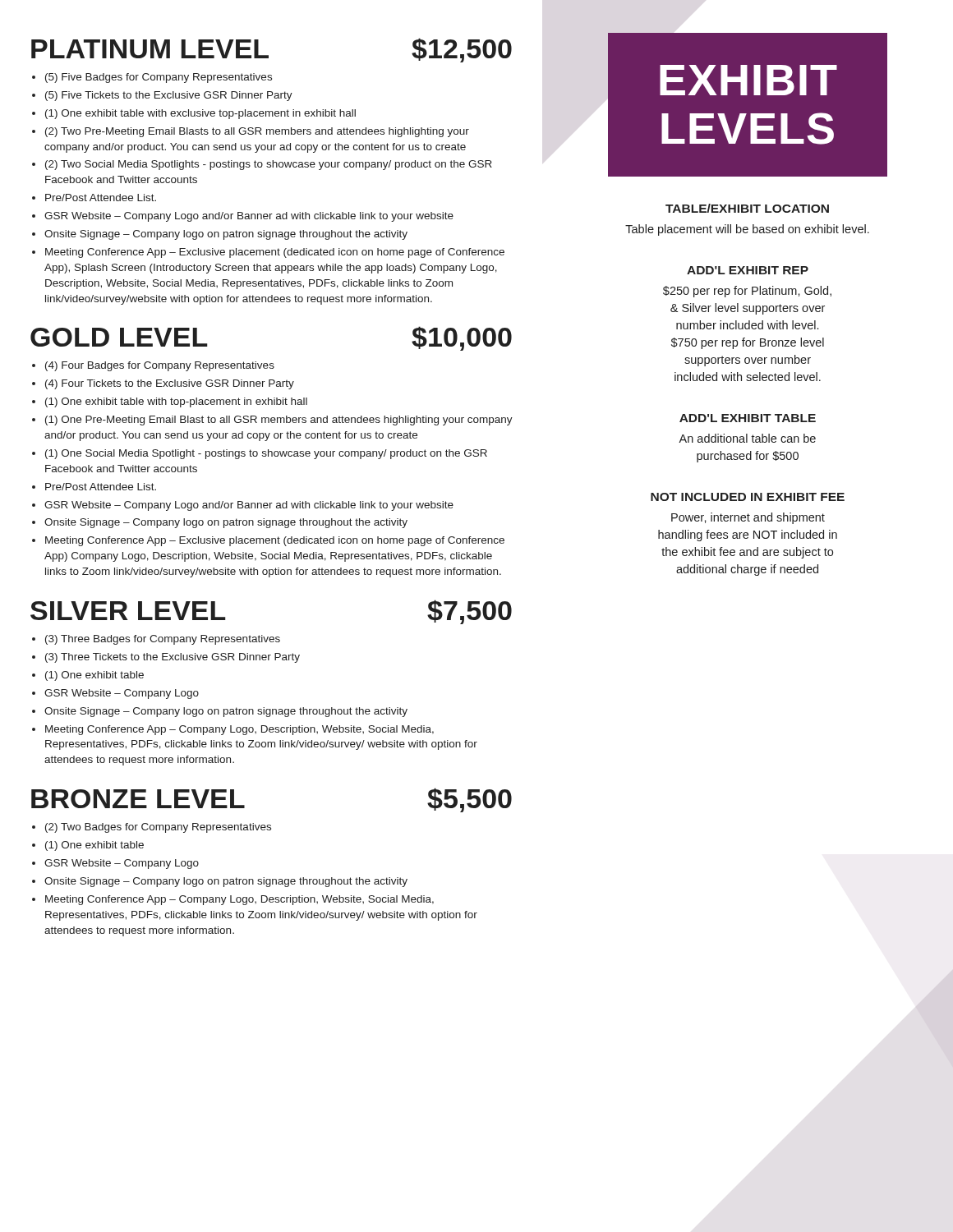Viewport: 953px width, 1232px height.
Task: Click on the text block starting "(1) One Pre-Meeting Email Blast to"
Action: [x=278, y=427]
